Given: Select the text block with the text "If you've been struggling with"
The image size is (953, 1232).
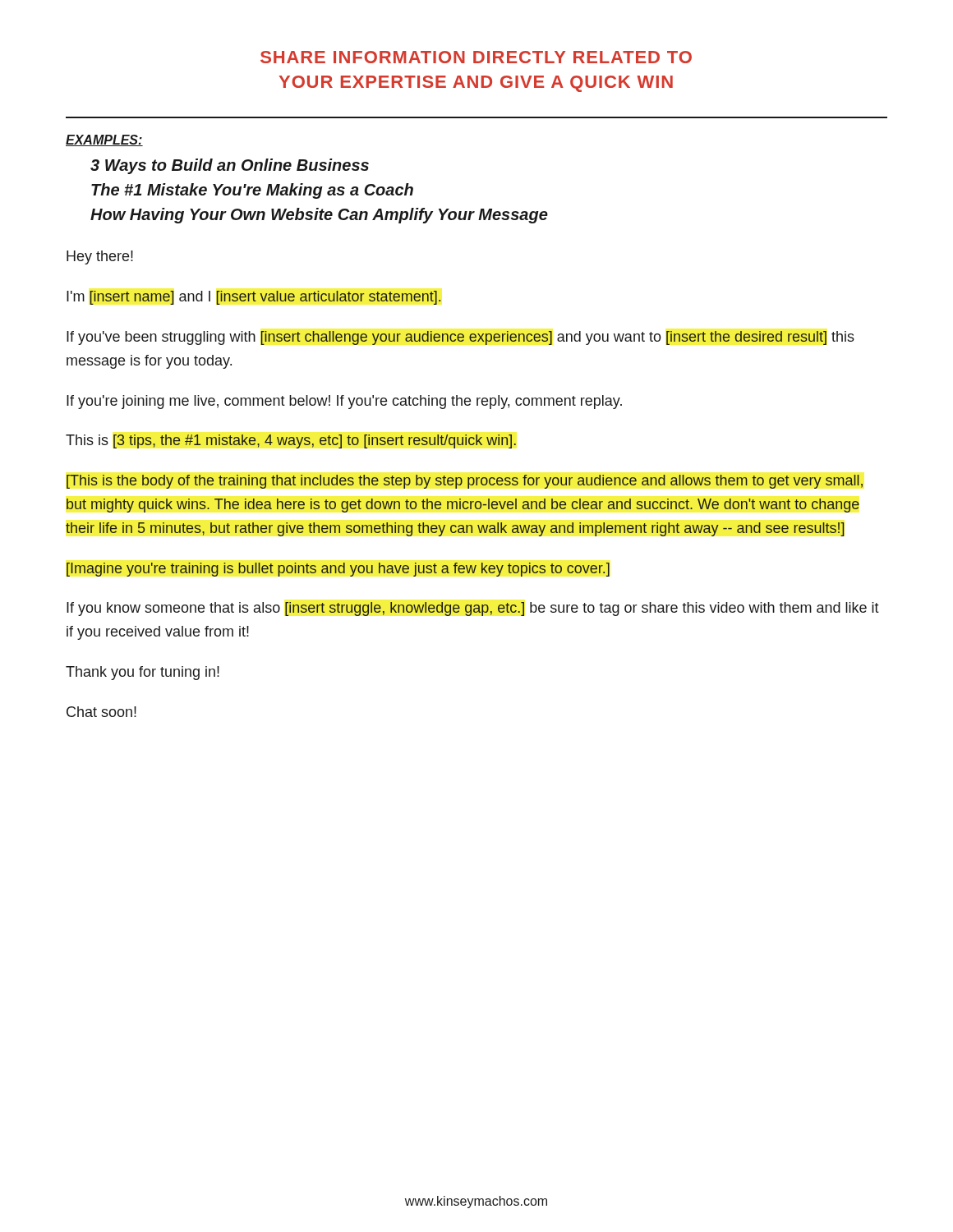Looking at the screenshot, I should [460, 349].
